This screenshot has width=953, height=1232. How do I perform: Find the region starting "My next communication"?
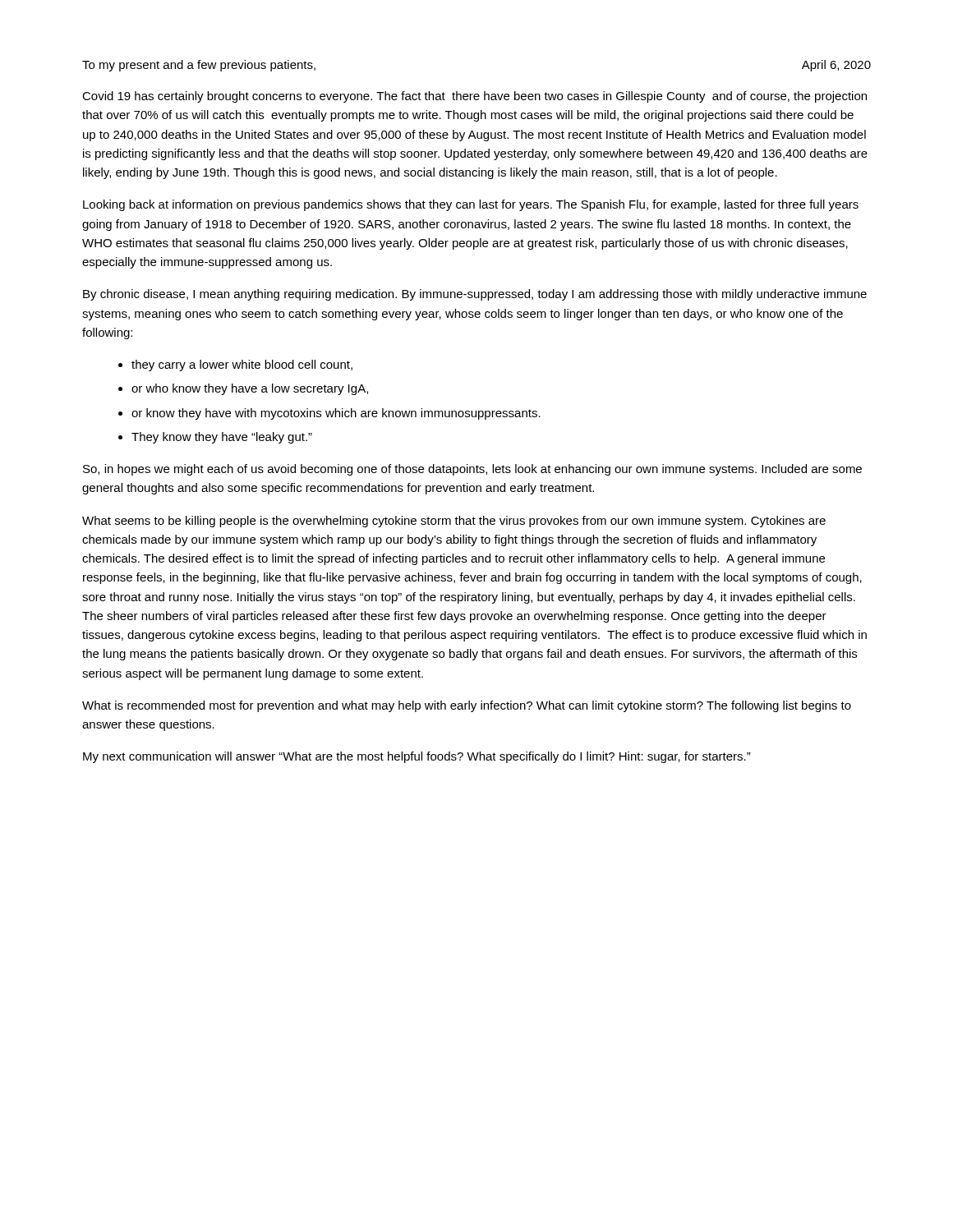tap(416, 756)
